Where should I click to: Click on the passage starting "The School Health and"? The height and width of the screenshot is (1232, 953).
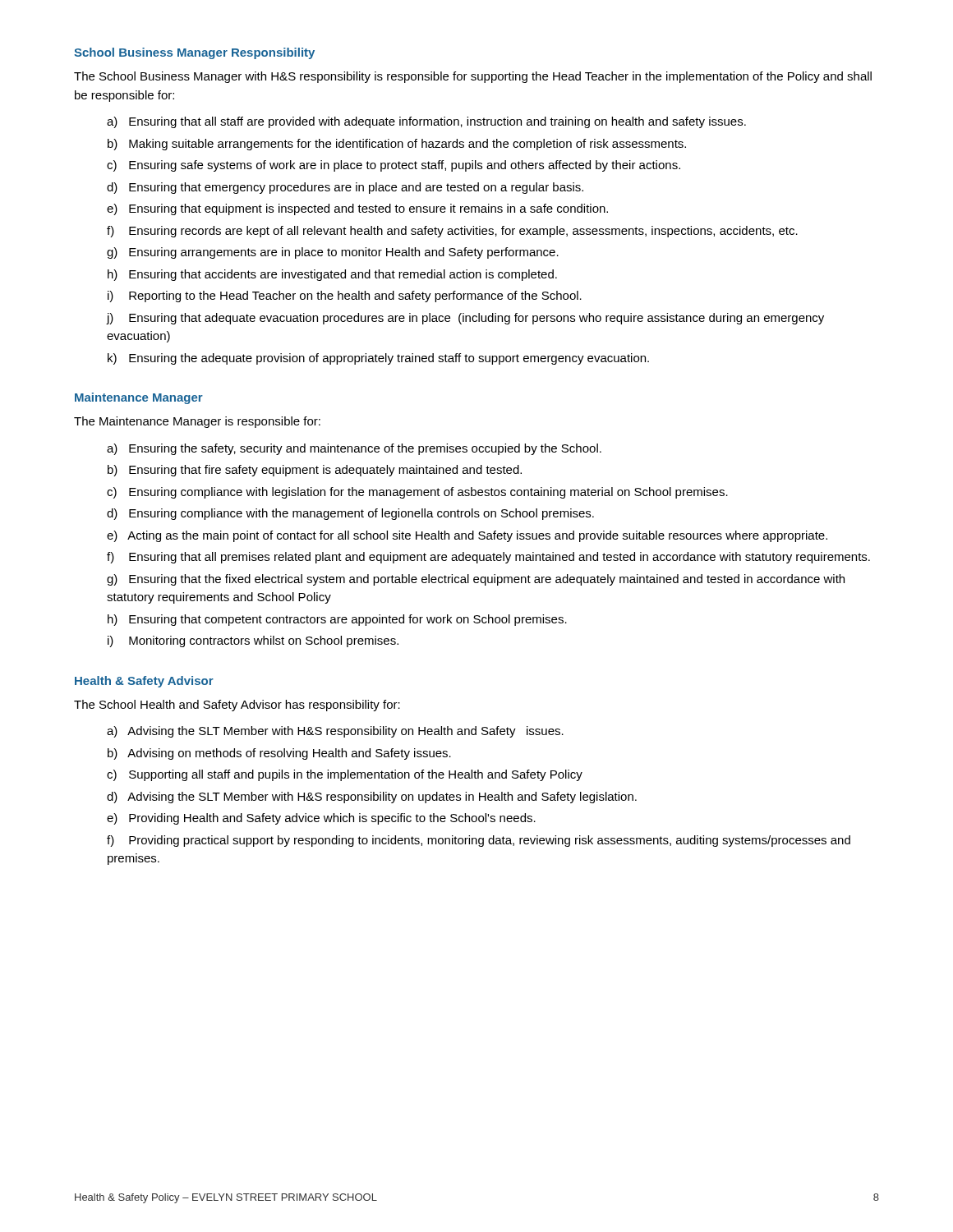click(x=237, y=704)
